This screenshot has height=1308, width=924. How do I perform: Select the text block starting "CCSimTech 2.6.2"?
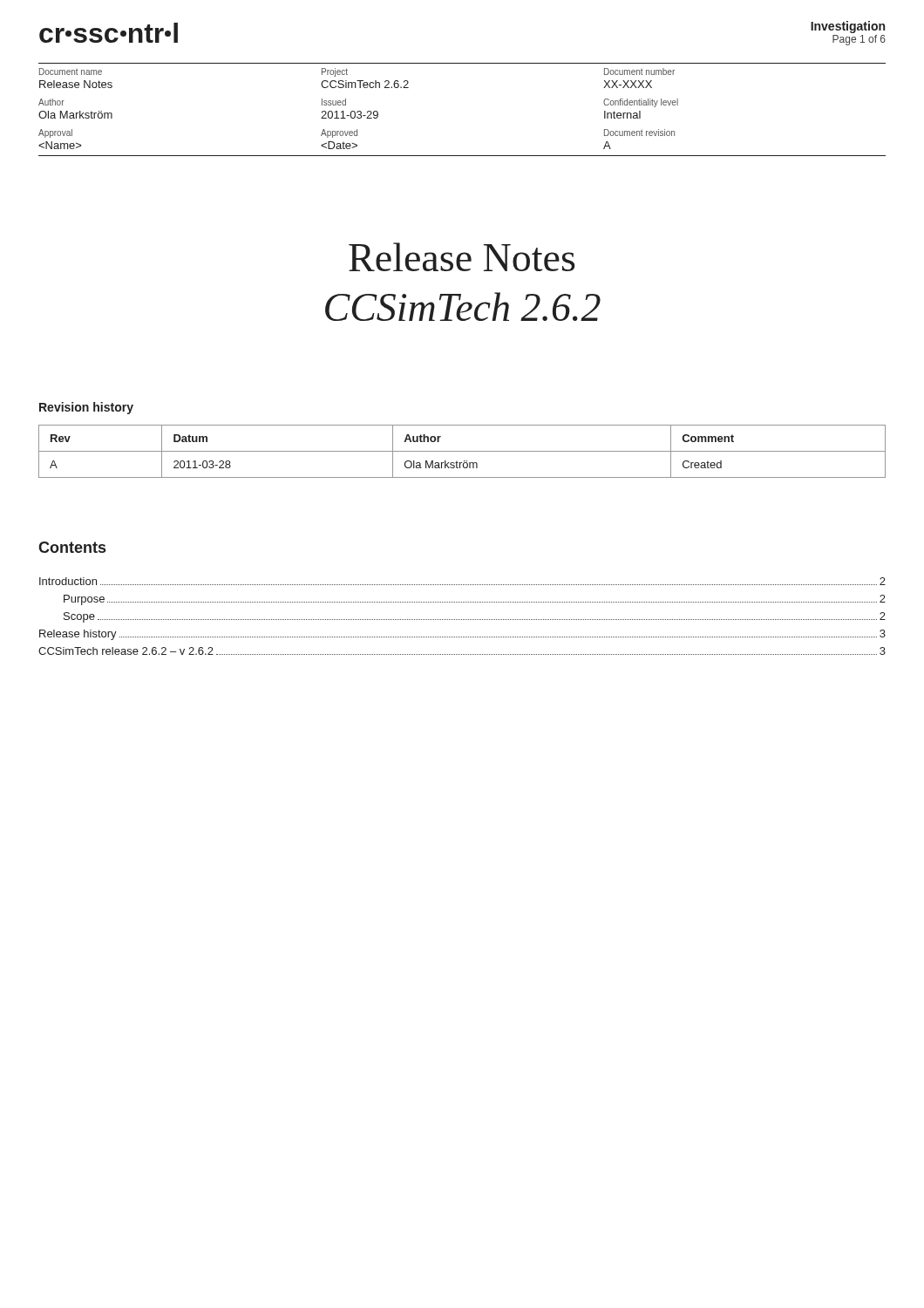tap(462, 307)
